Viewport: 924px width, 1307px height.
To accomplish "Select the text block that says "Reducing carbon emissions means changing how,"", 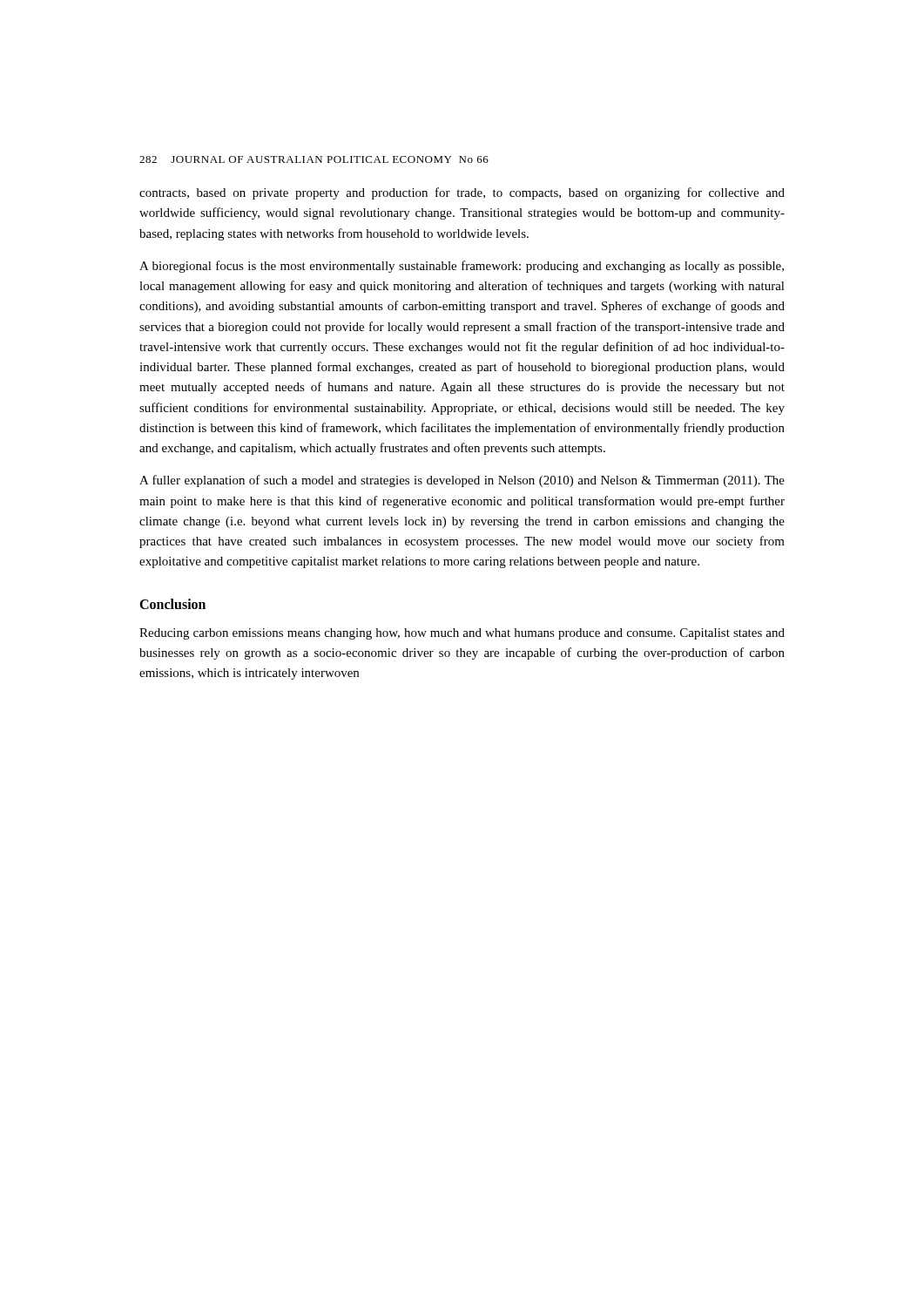I will click(462, 653).
